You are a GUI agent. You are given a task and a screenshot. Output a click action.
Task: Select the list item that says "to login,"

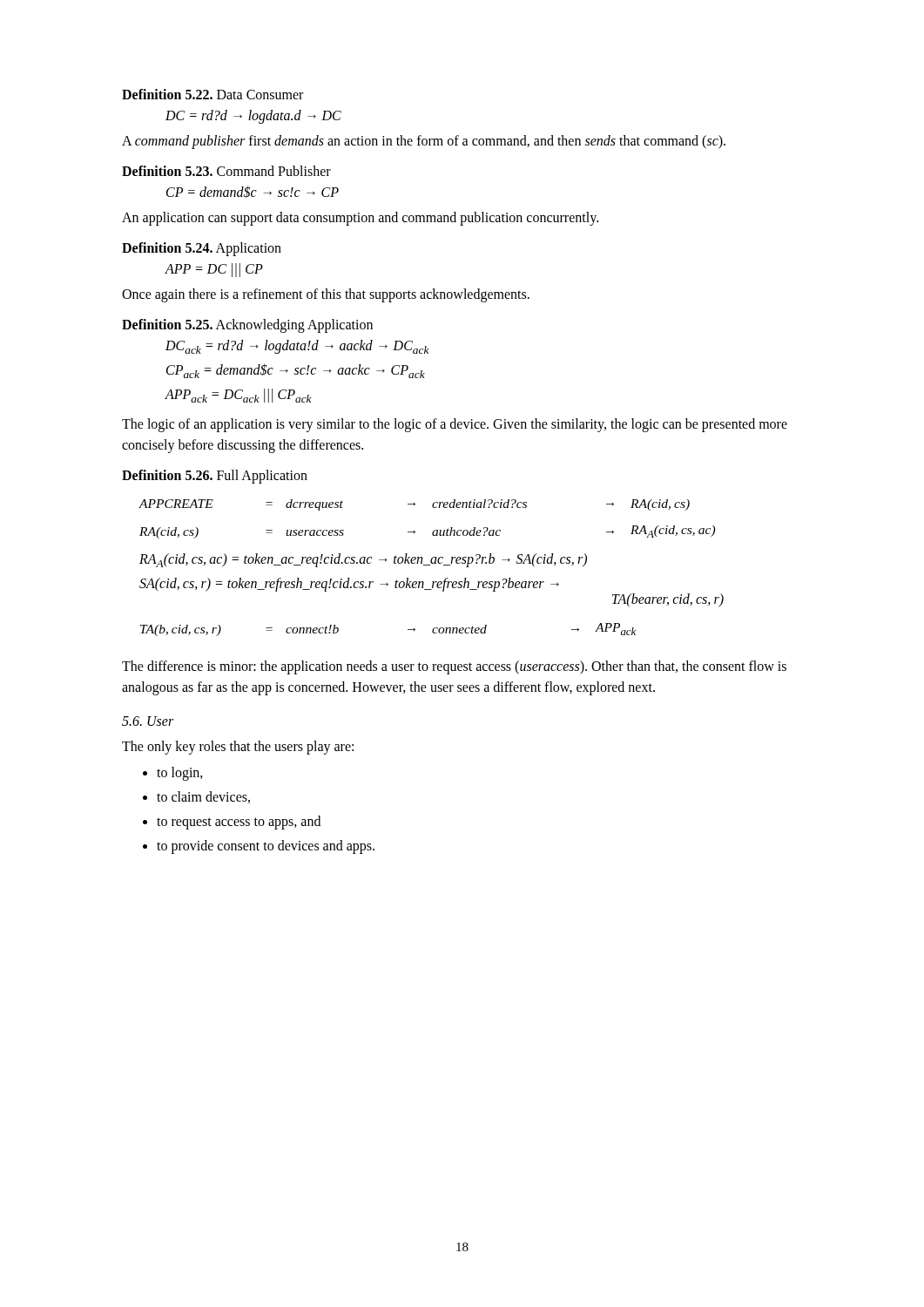tap(180, 772)
